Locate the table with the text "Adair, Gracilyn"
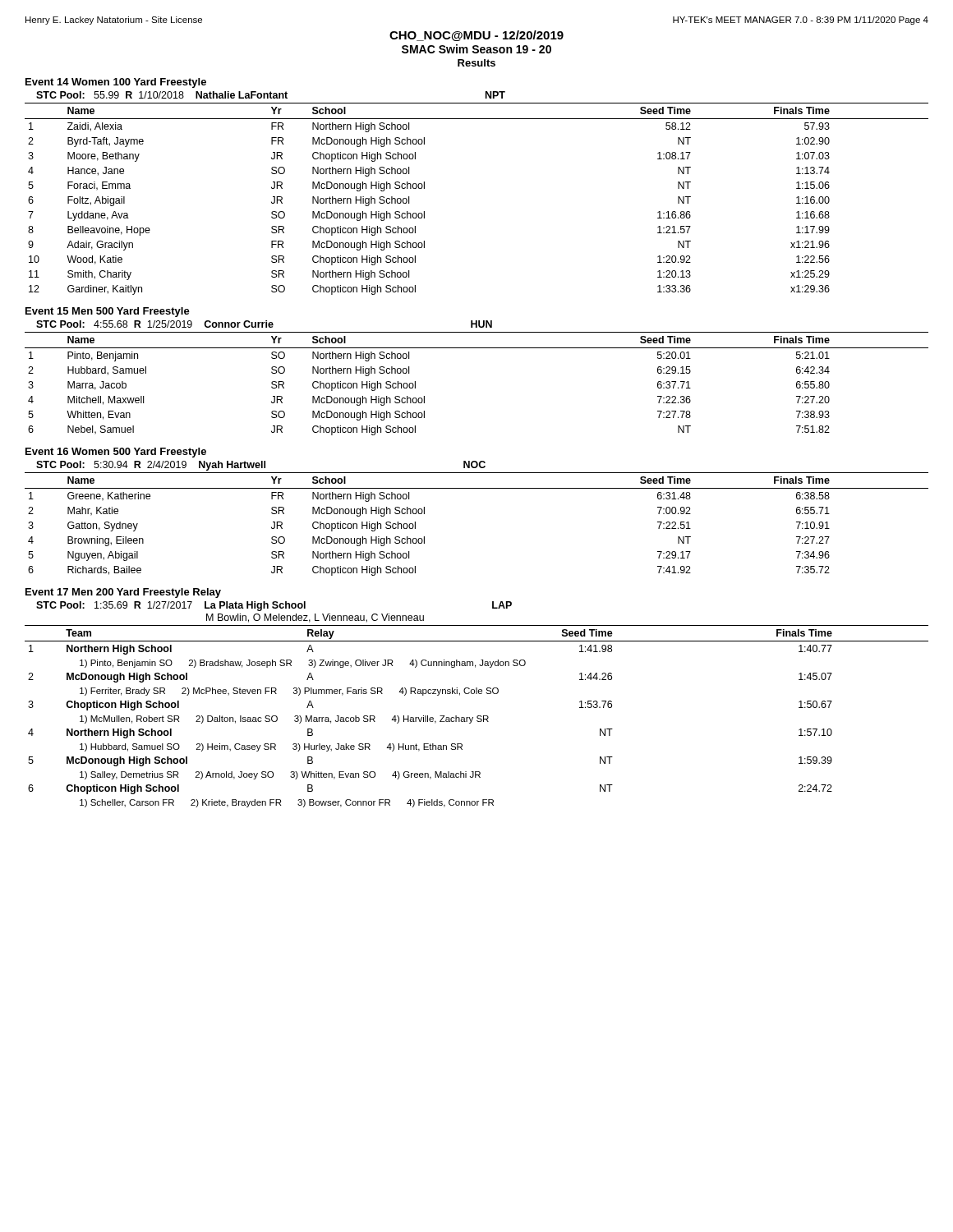 pyautogui.click(x=476, y=200)
